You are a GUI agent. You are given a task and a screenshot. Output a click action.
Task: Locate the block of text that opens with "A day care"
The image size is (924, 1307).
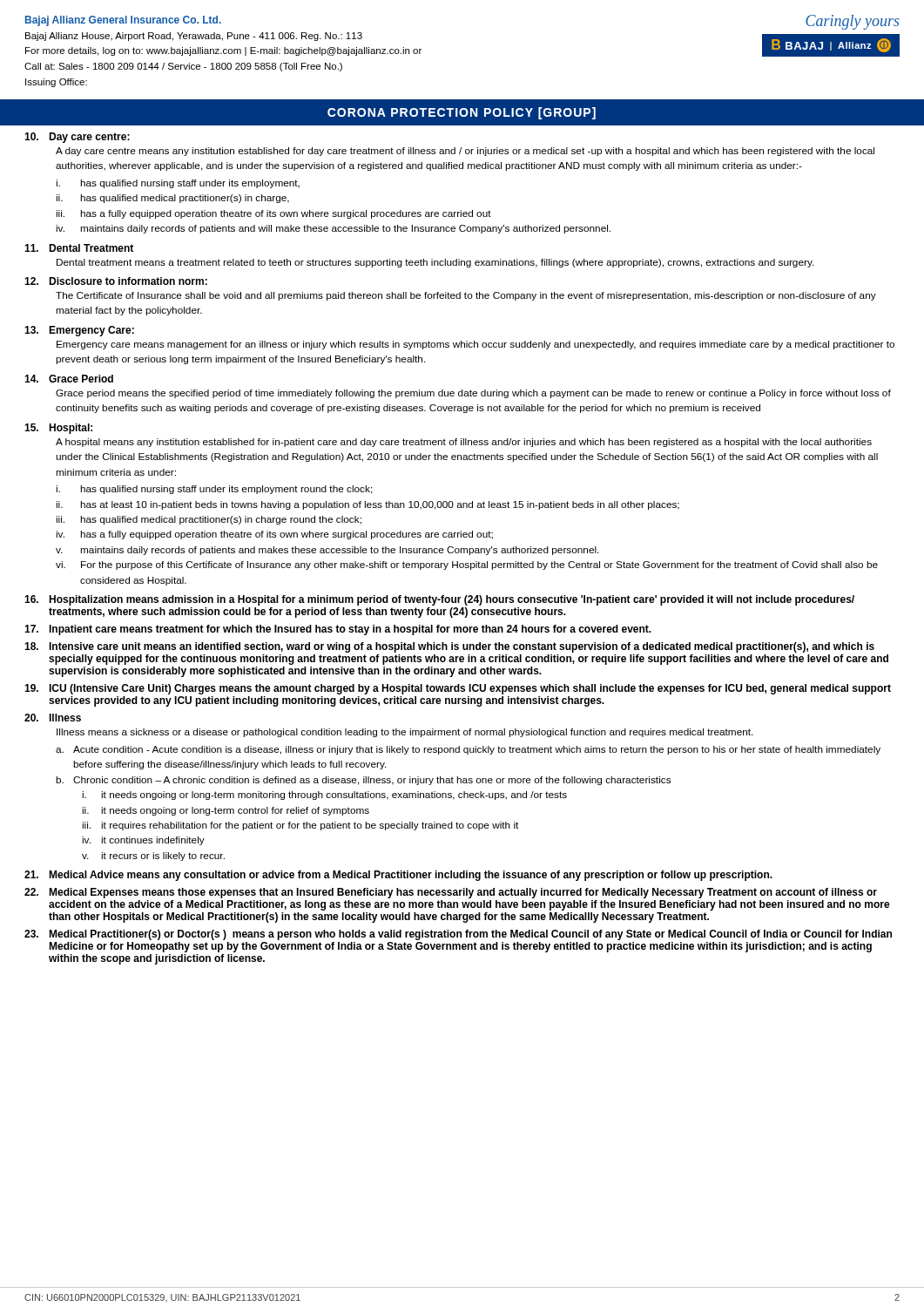tap(478, 159)
